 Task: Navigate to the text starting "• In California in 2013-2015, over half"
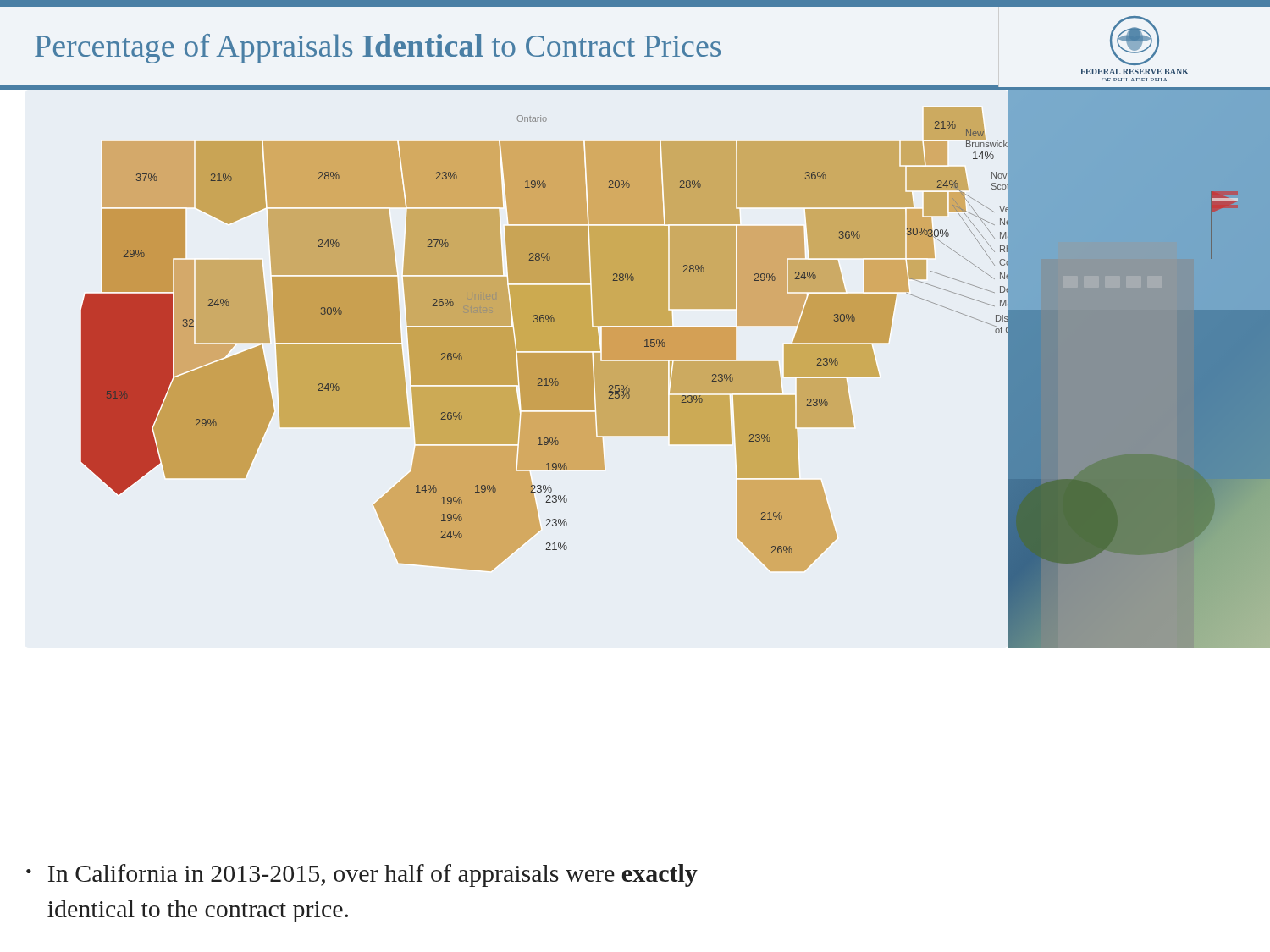tap(491, 891)
